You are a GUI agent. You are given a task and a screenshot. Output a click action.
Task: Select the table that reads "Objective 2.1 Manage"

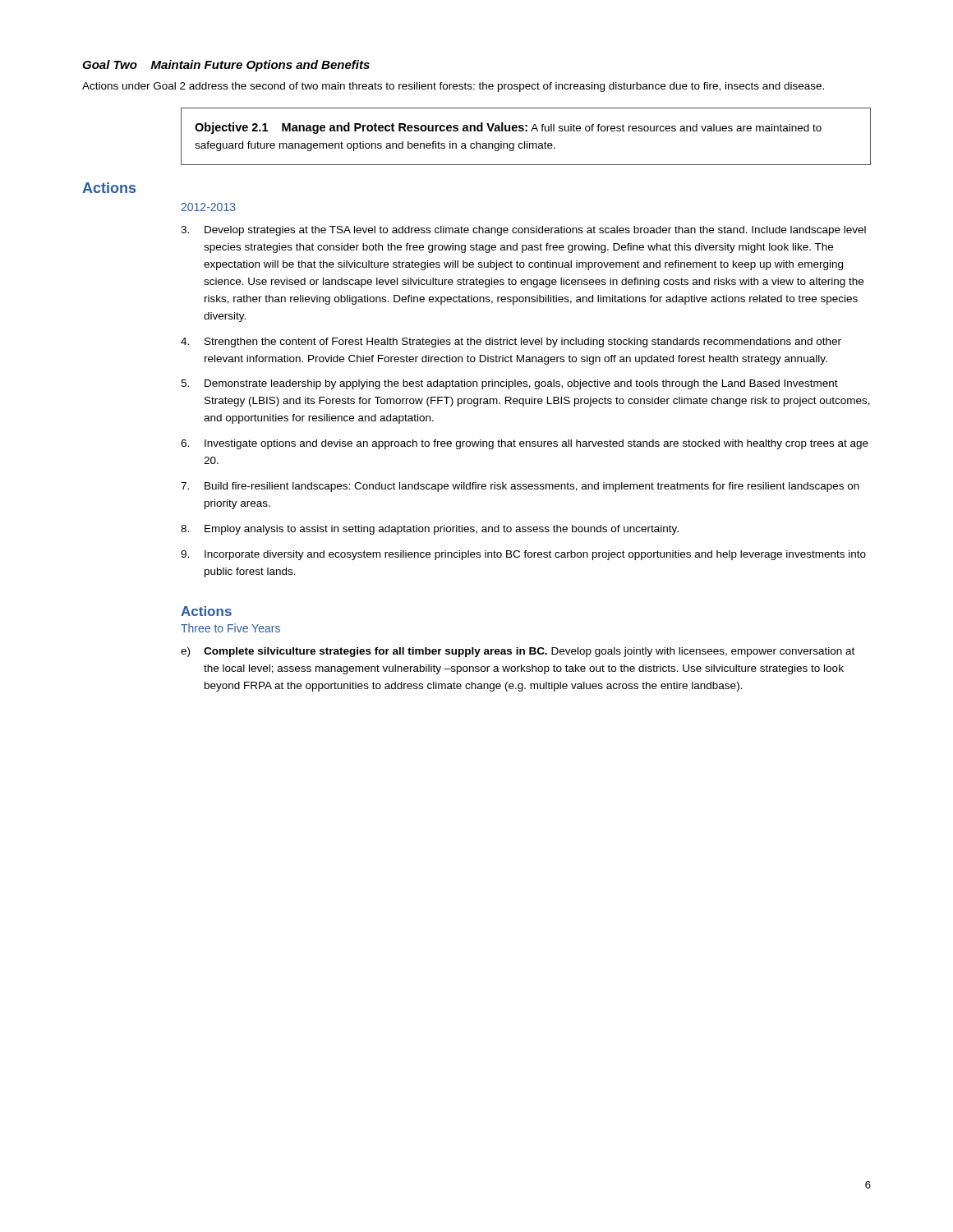526,137
